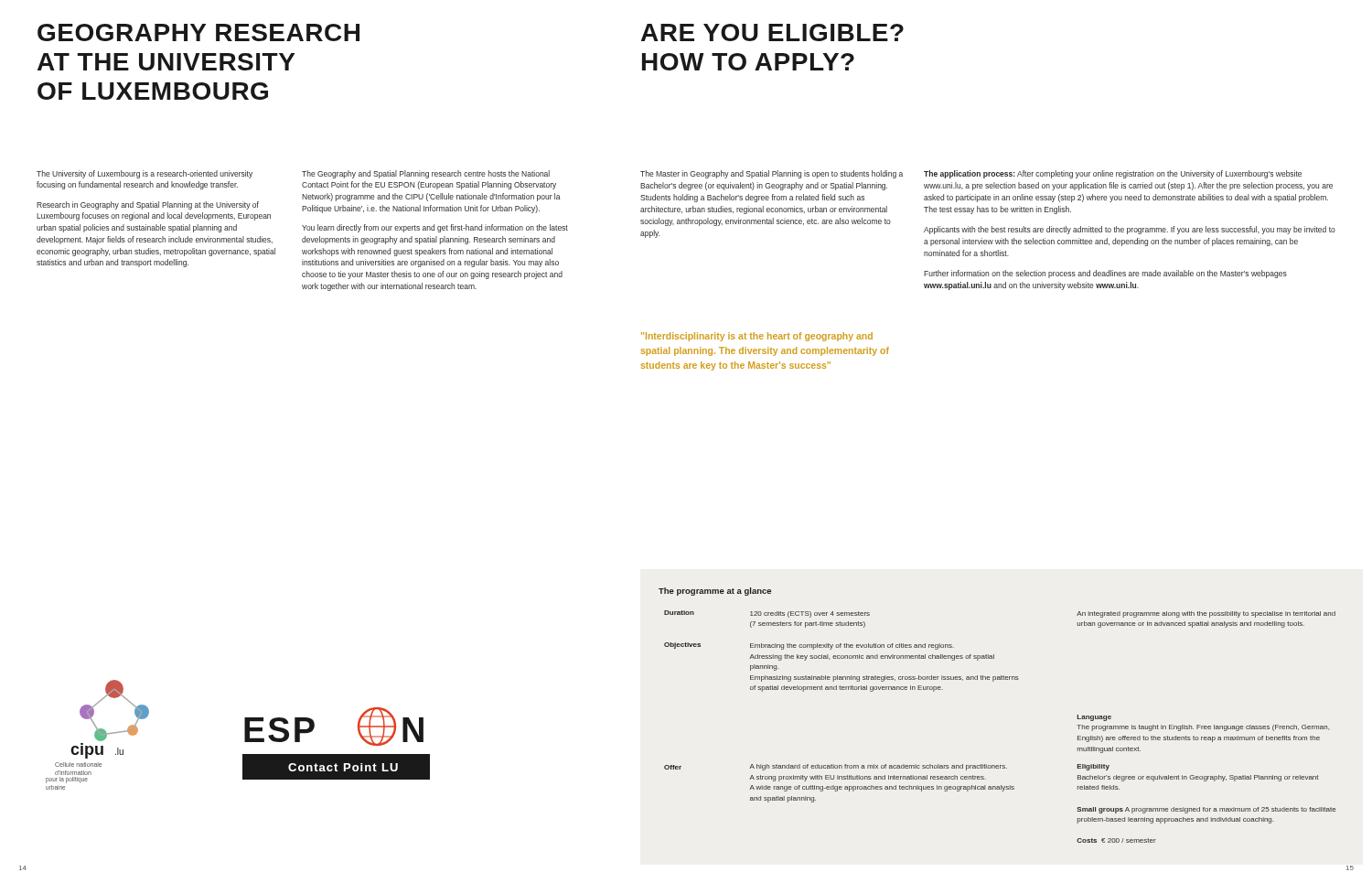Click on the text block that reads "The application process: After completing your online registration"
The width and height of the screenshot is (1372, 883).
point(1130,230)
